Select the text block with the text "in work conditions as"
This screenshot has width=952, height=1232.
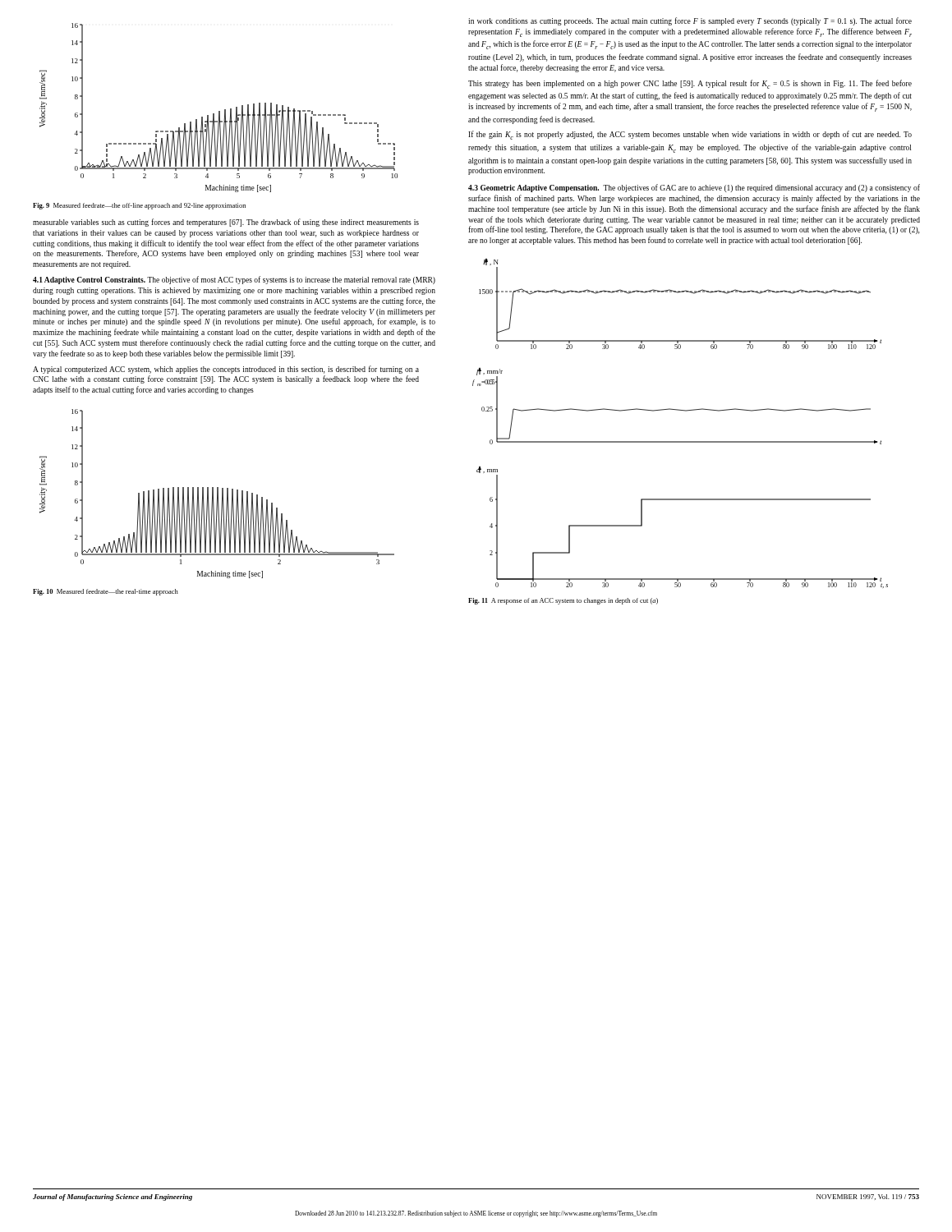pos(690,97)
